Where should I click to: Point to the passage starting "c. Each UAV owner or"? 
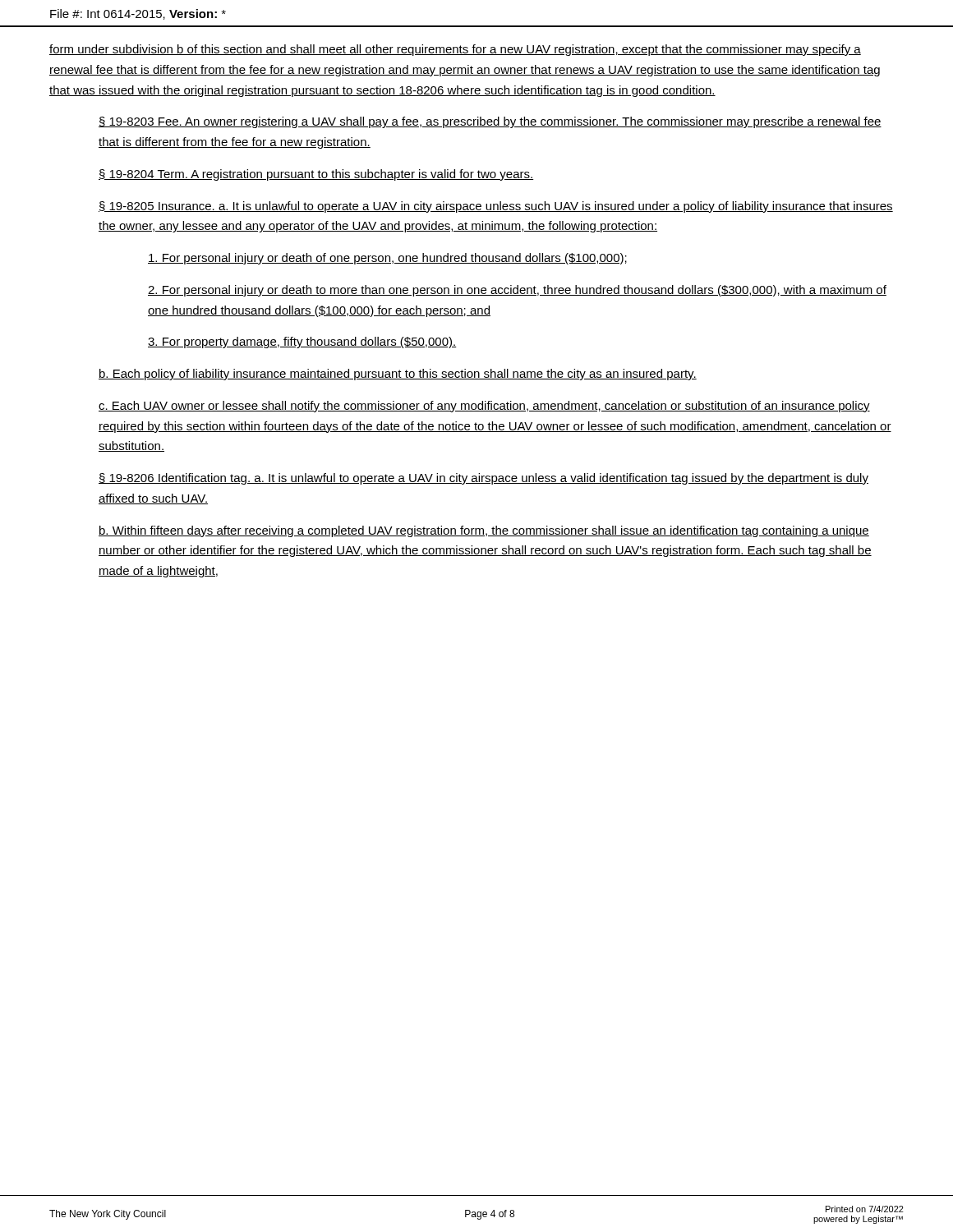coord(501,426)
